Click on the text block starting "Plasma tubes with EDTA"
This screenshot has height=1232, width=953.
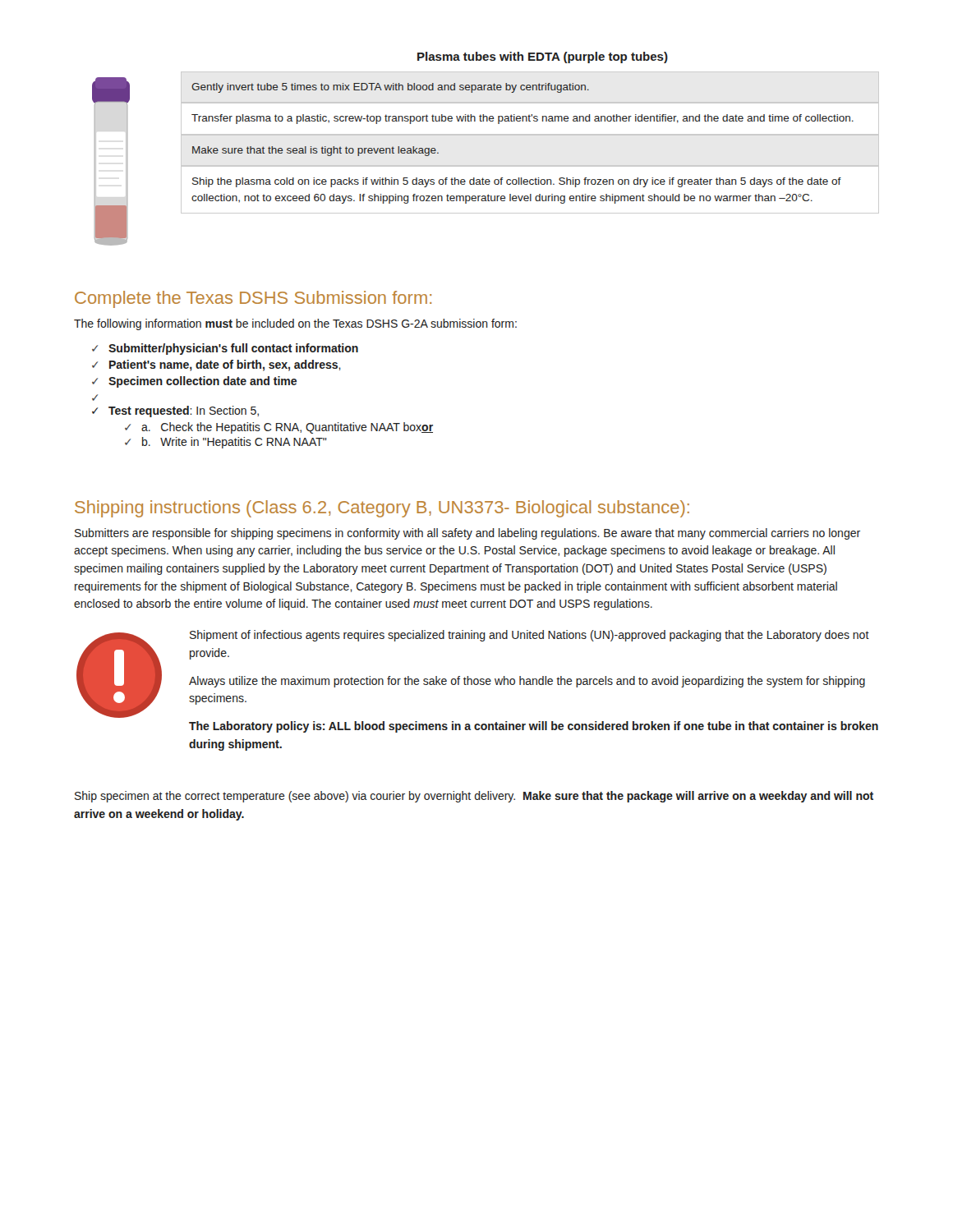click(x=542, y=56)
